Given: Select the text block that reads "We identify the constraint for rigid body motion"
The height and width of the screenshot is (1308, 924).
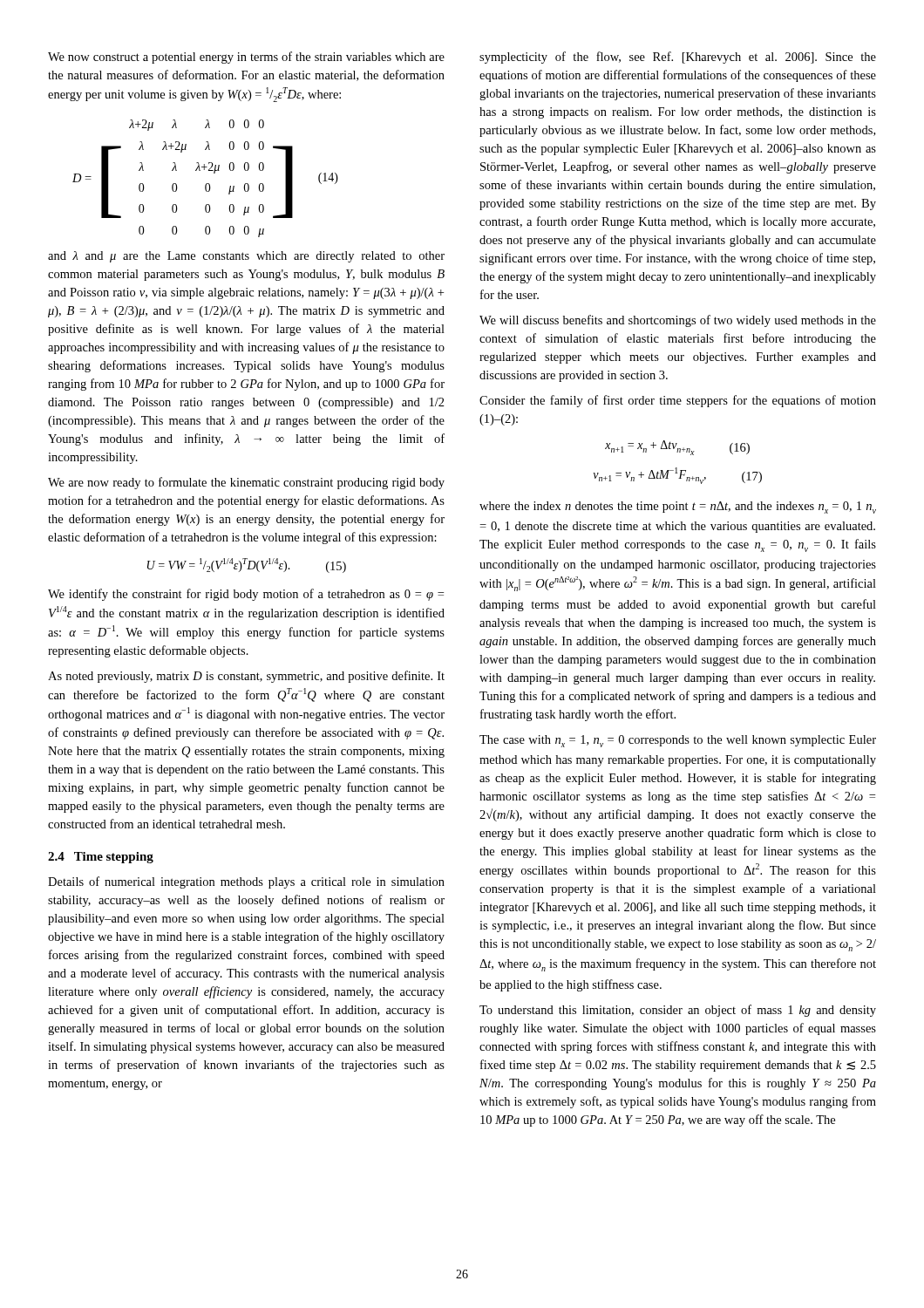Looking at the screenshot, I should [246, 623].
